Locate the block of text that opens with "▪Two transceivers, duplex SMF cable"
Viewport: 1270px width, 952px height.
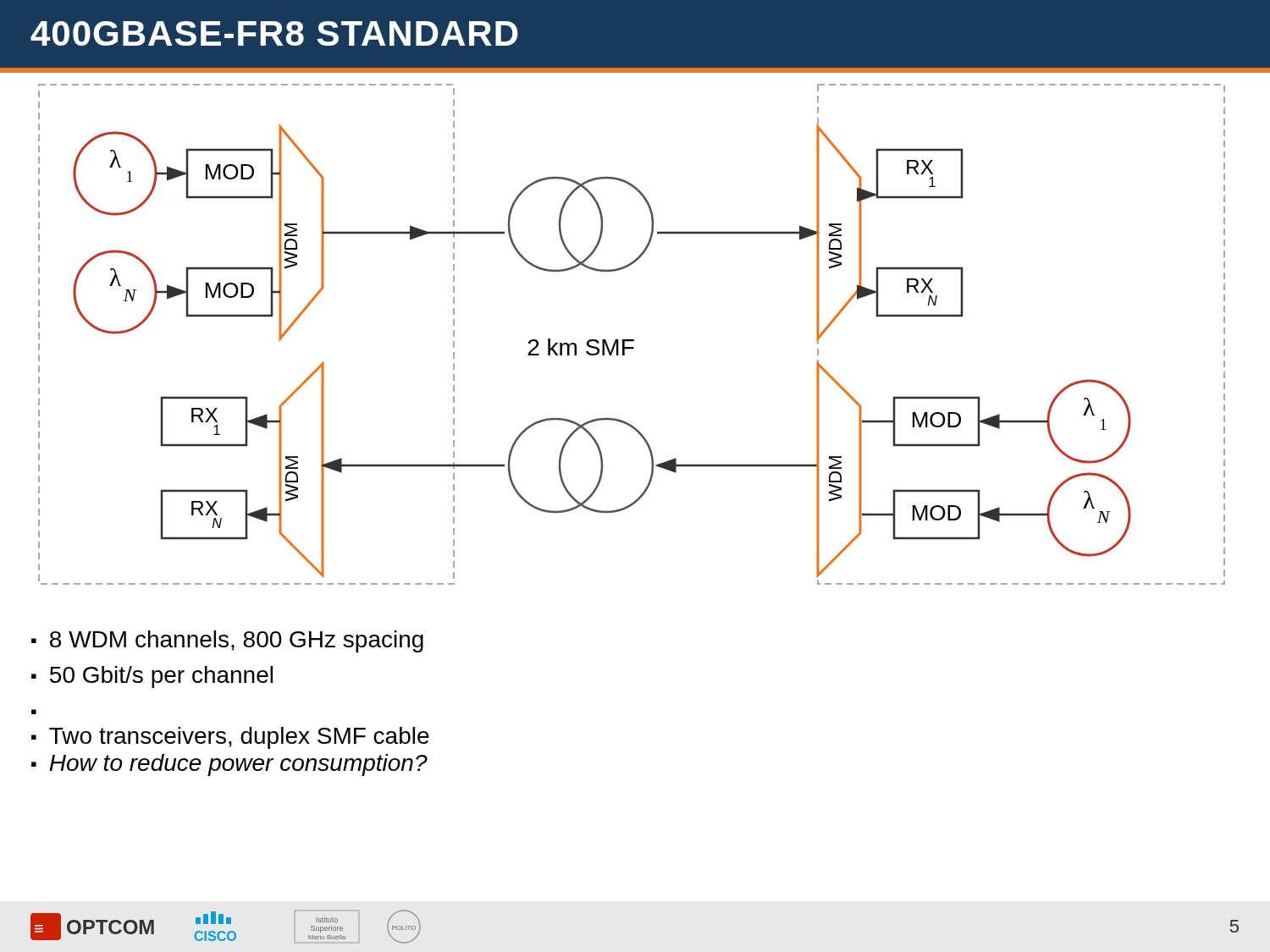(x=230, y=754)
